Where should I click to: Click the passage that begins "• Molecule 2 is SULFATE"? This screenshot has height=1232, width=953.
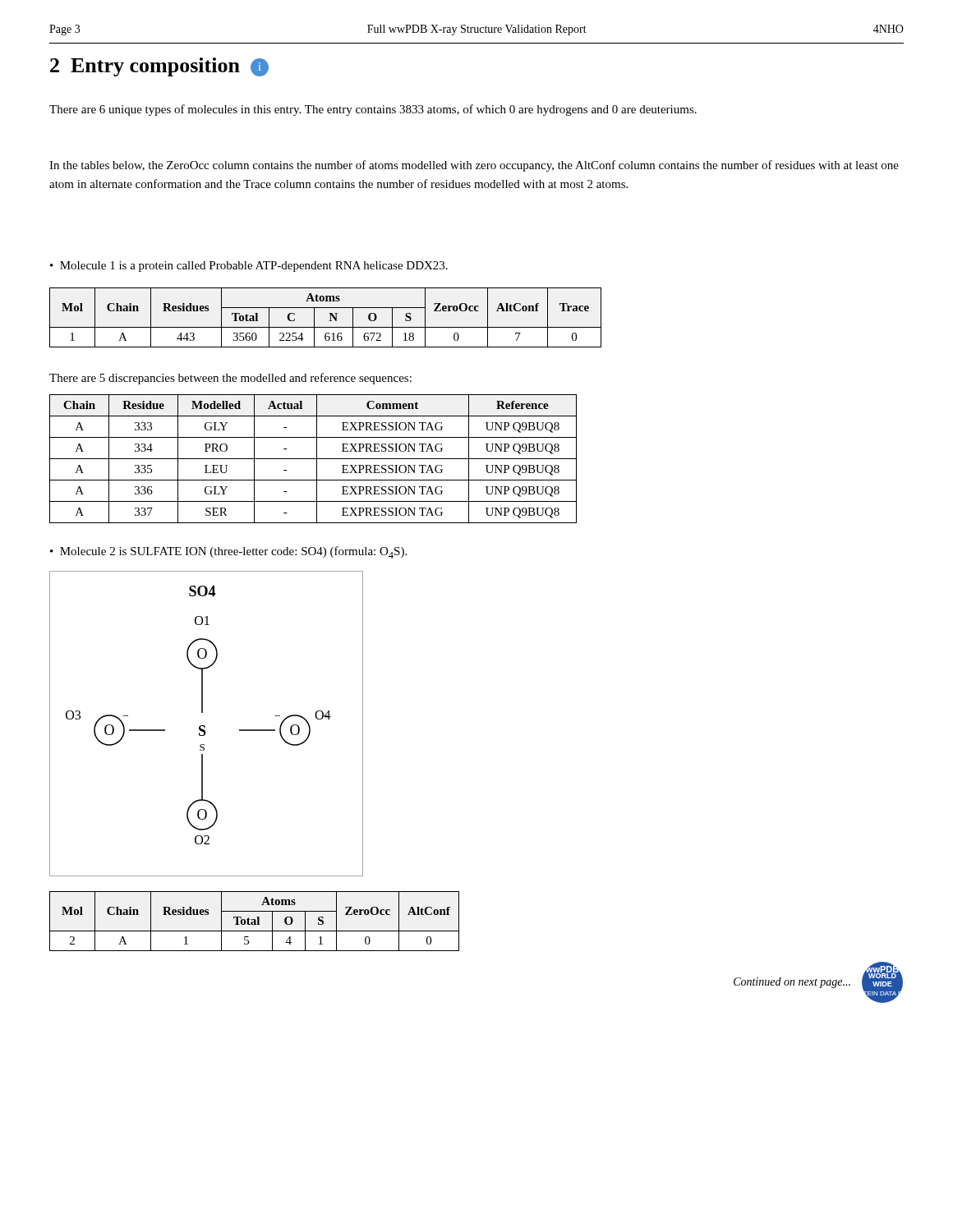[x=228, y=553]
